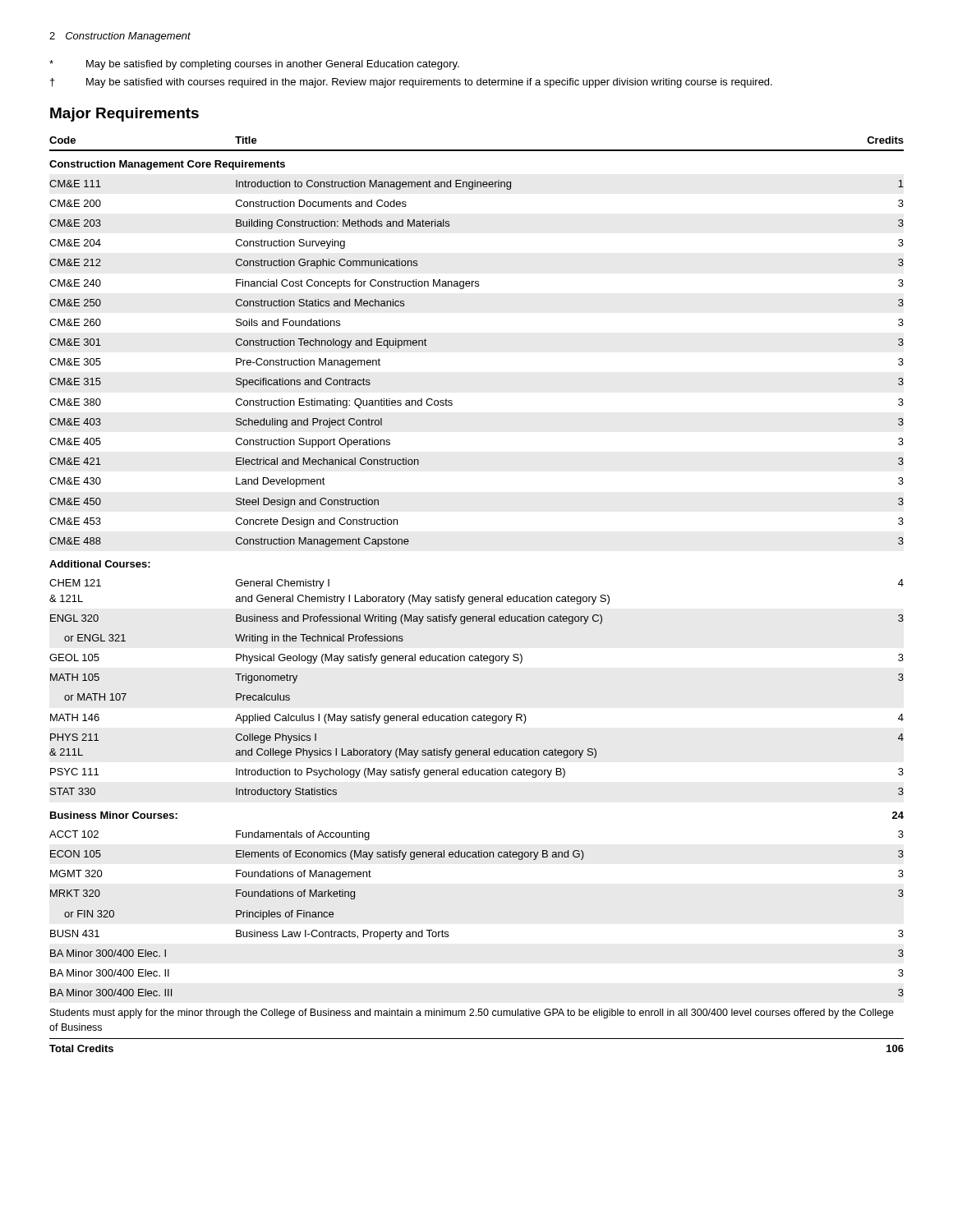Viewport: 953px width, 1232px height.
Task: Find the element starting "Major Requirements"
Action: [124, 113]
